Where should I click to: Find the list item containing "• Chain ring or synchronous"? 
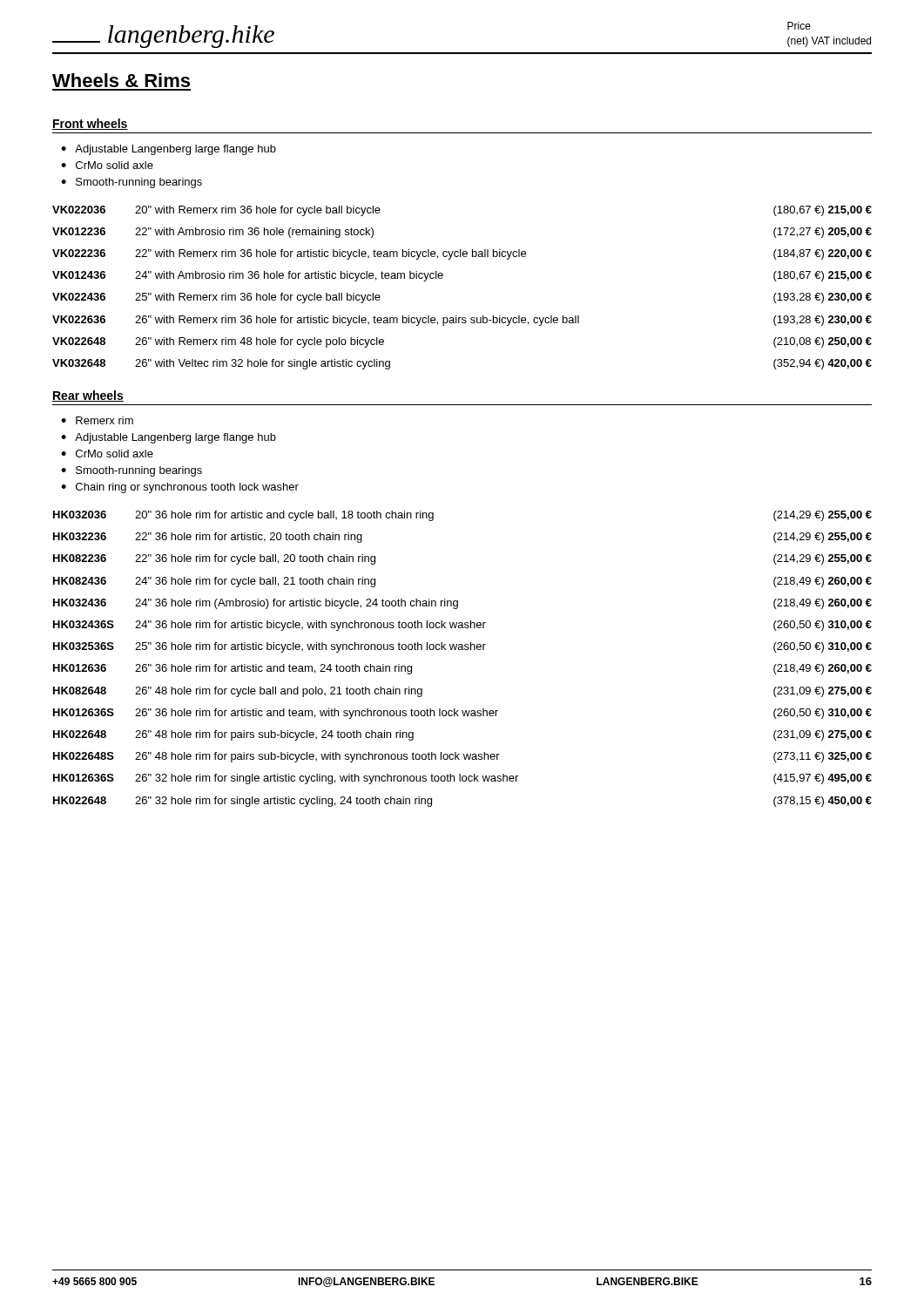[x=180, y=488]
